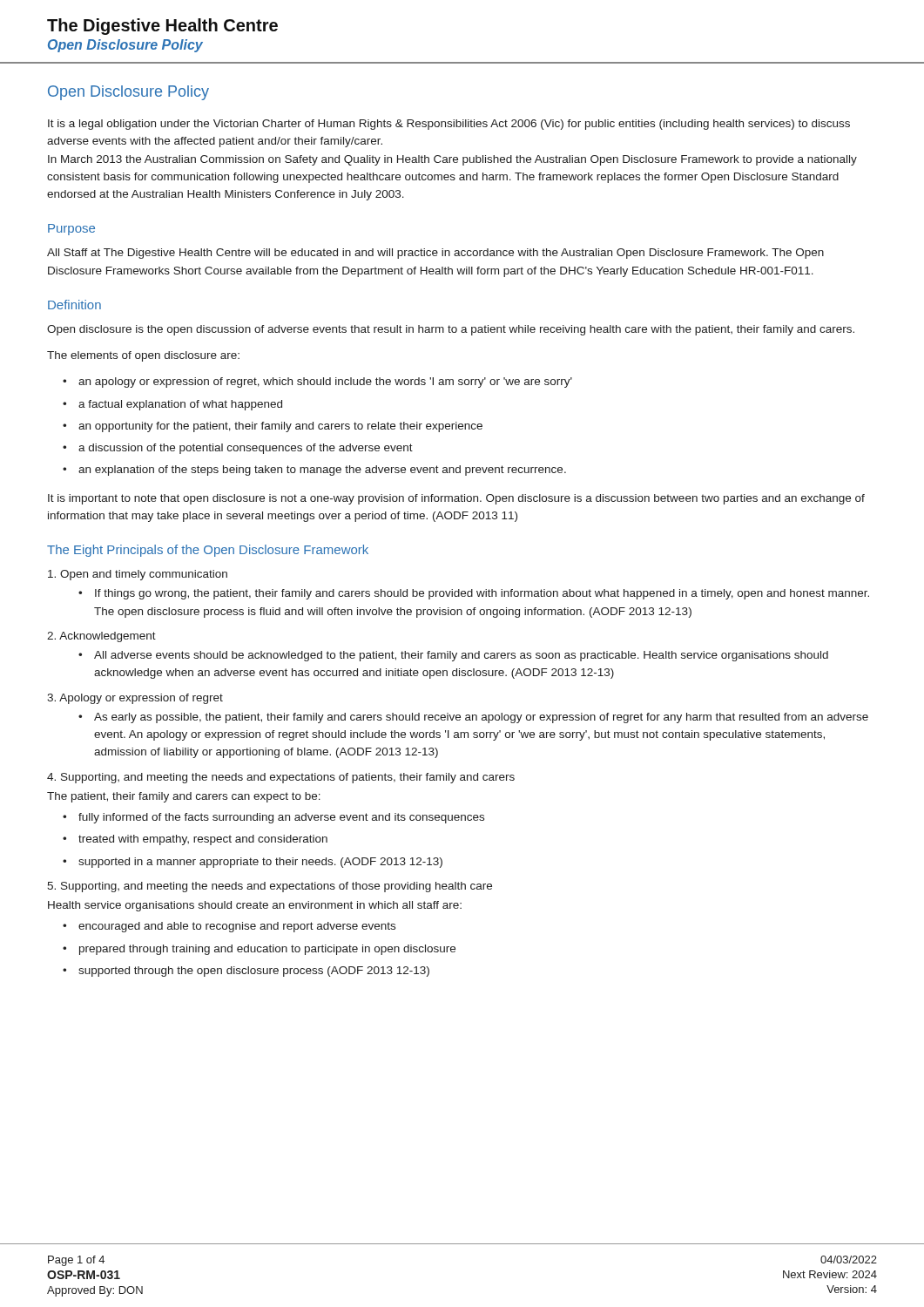Navigate to the text block starting "an opportunity for the"
The height and width of the screenshot is (1307, 924).
tap(281, 425)
